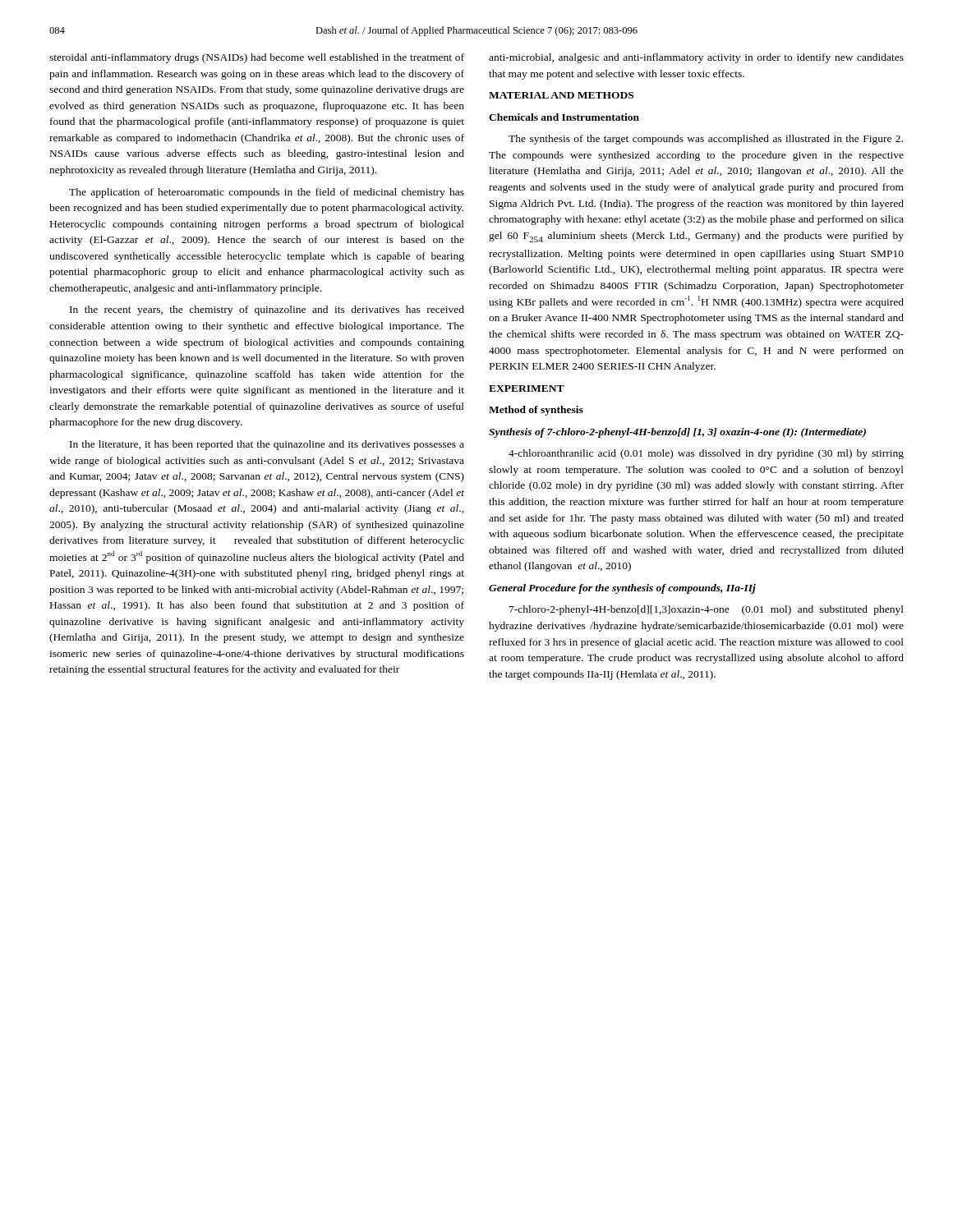Point to the text starting "The synthesis of the target"
The image size is (953, 1232).
[696, 253]
